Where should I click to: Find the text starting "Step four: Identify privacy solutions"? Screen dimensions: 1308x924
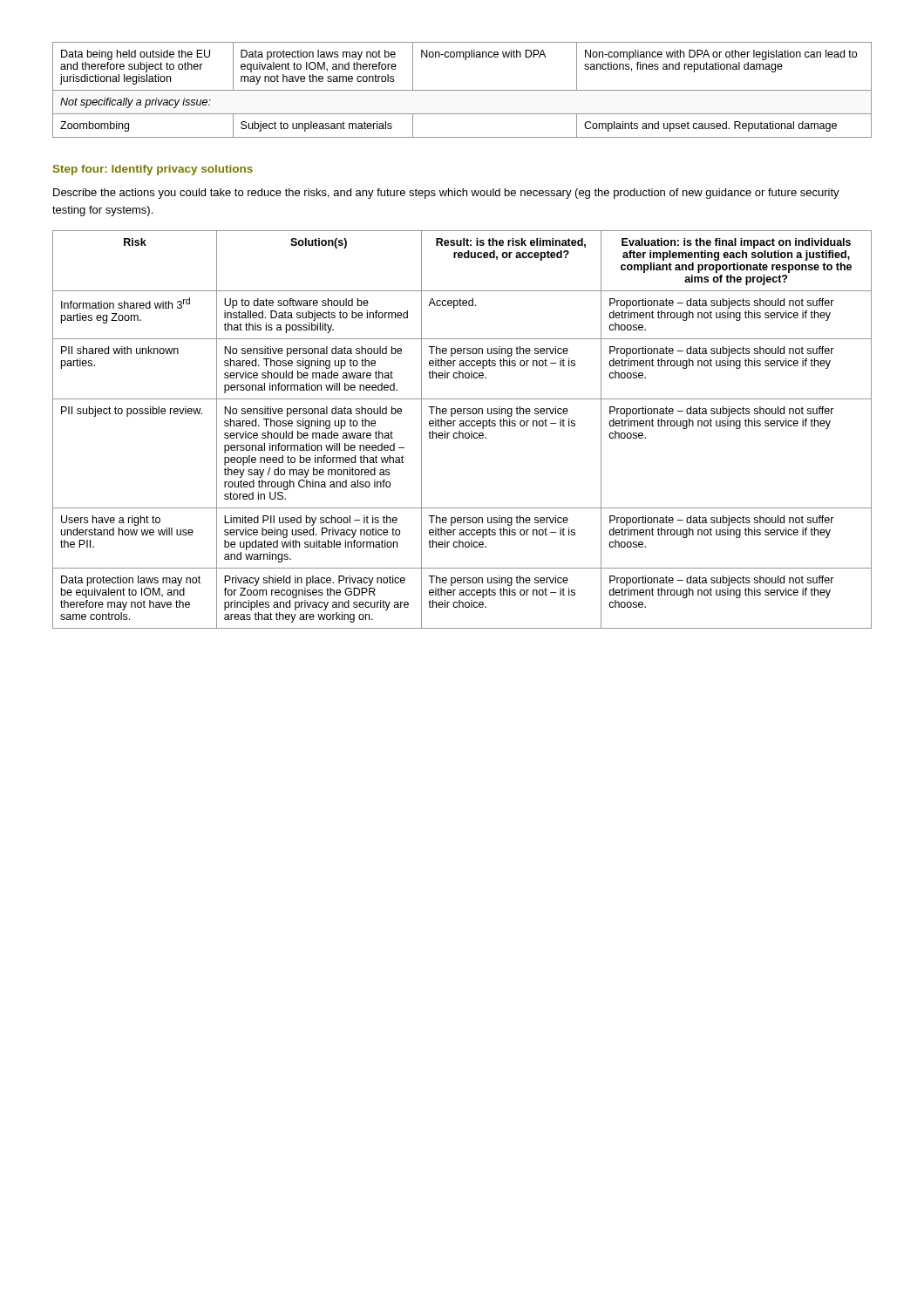point(153,169)
